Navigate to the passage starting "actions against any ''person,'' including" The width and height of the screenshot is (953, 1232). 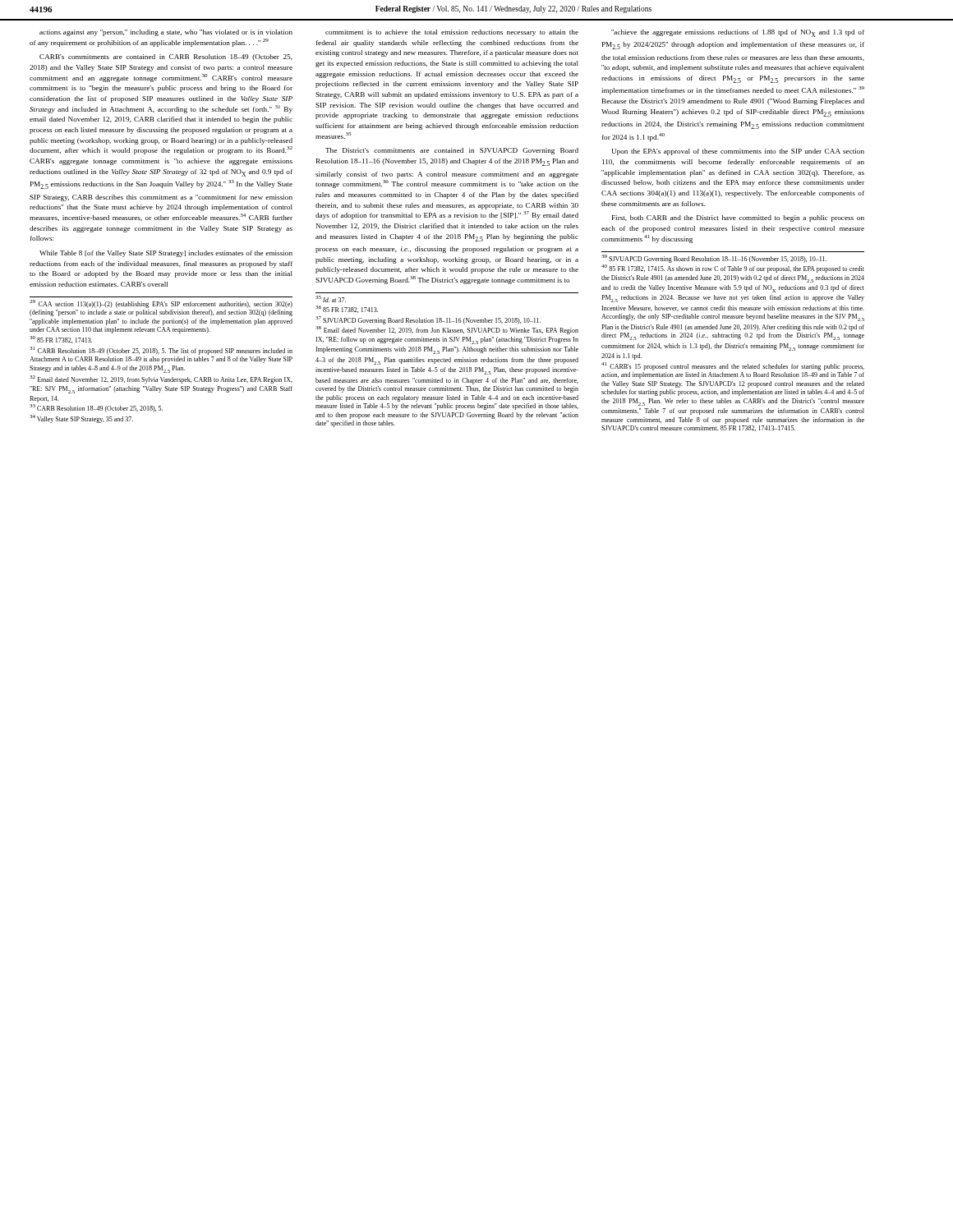tap(161, 226)
